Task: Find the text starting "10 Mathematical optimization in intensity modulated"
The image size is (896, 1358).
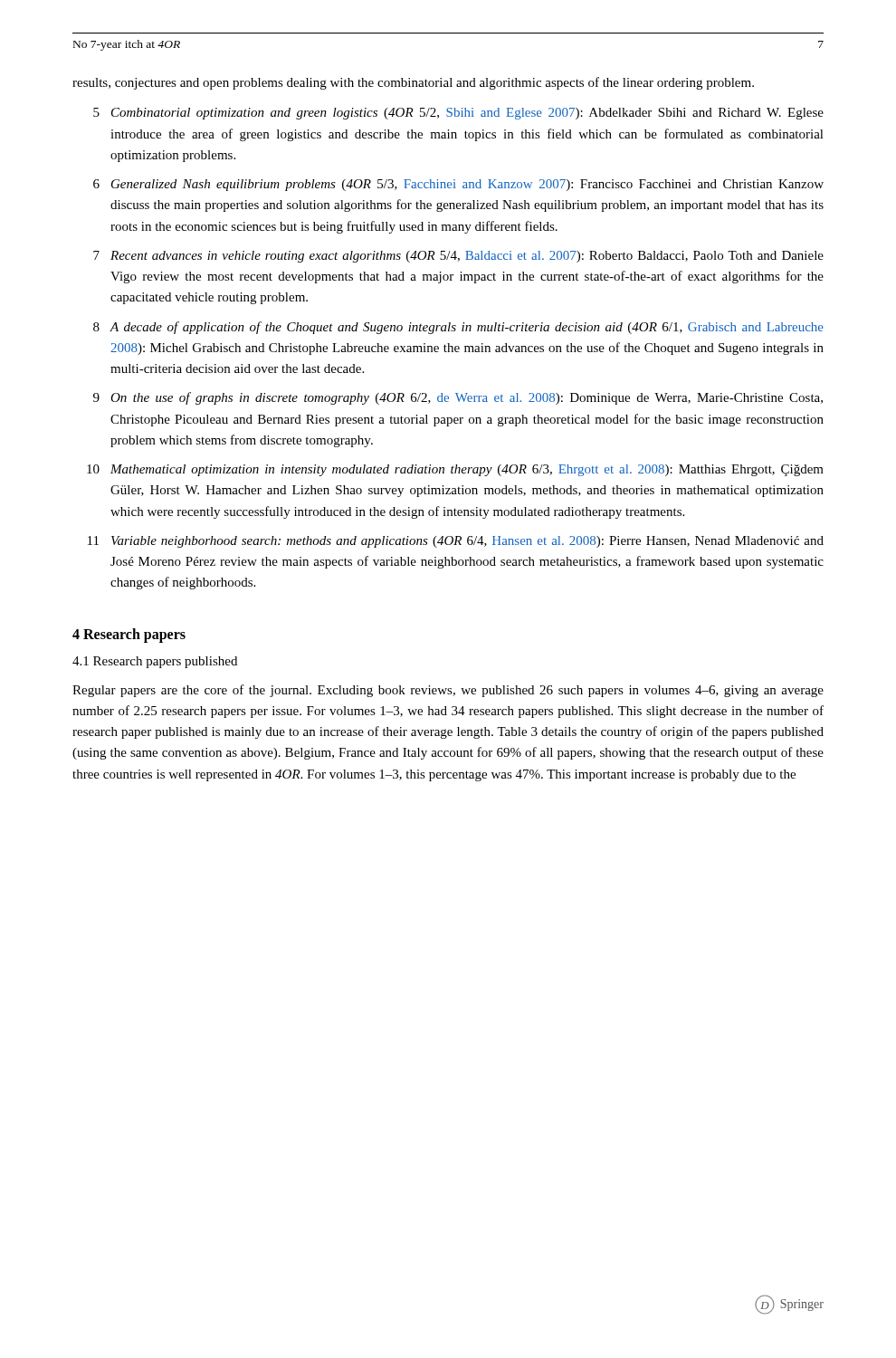Action: [448, 491]
